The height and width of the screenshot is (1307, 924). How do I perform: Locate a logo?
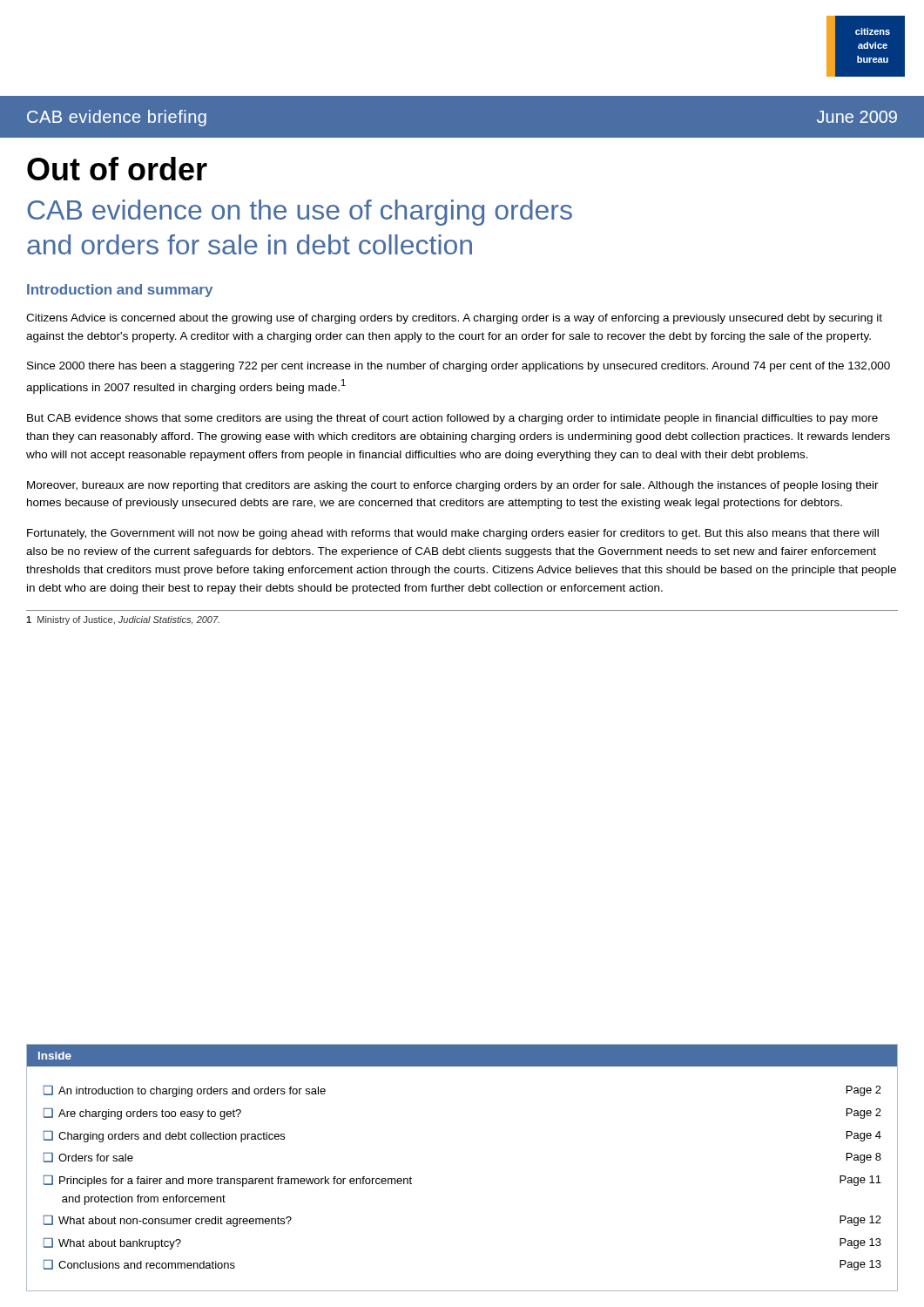pos(866,46)
